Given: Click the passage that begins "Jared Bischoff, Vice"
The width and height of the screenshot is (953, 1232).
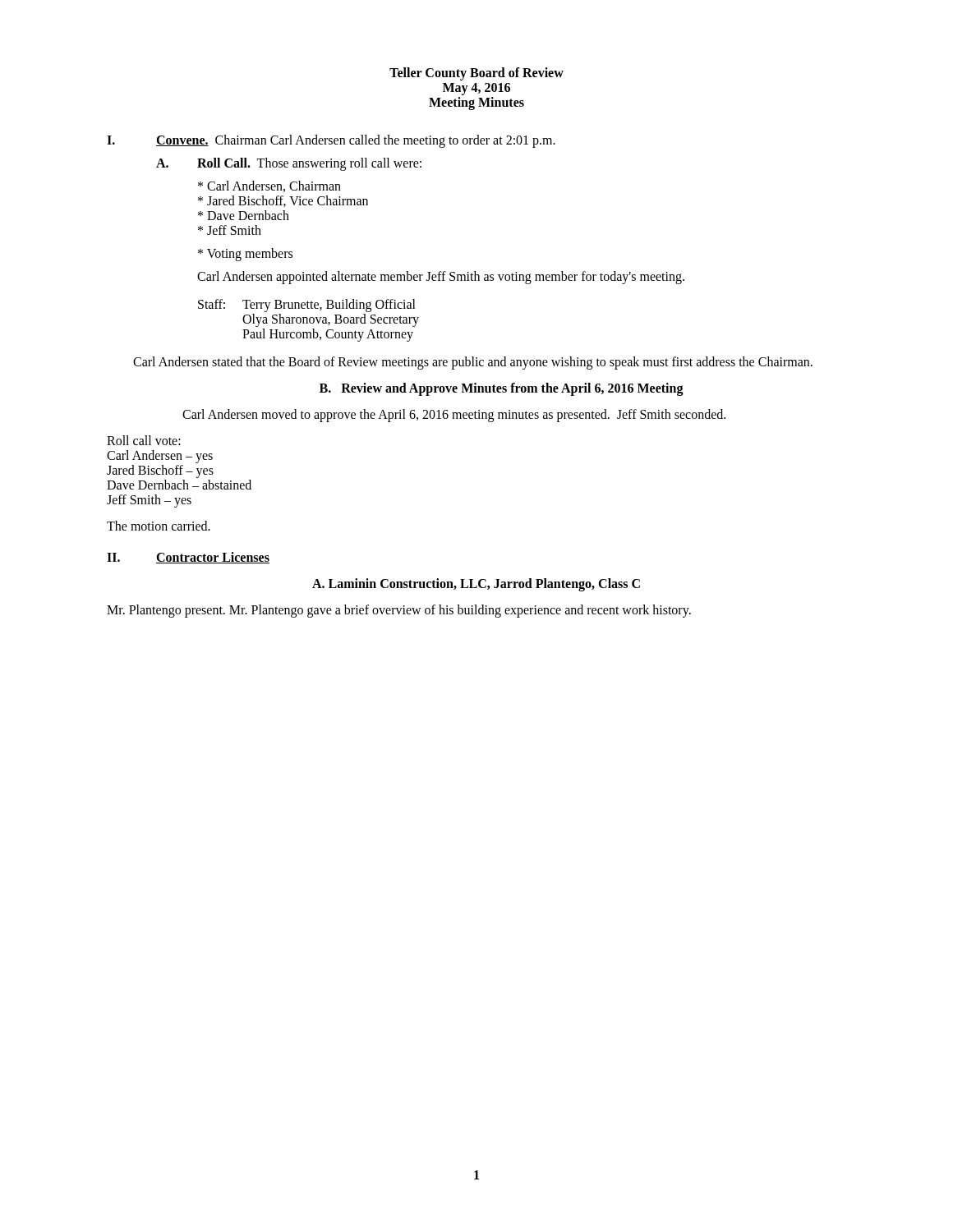Looking at the screenshot, I should [x=283, y=201].
